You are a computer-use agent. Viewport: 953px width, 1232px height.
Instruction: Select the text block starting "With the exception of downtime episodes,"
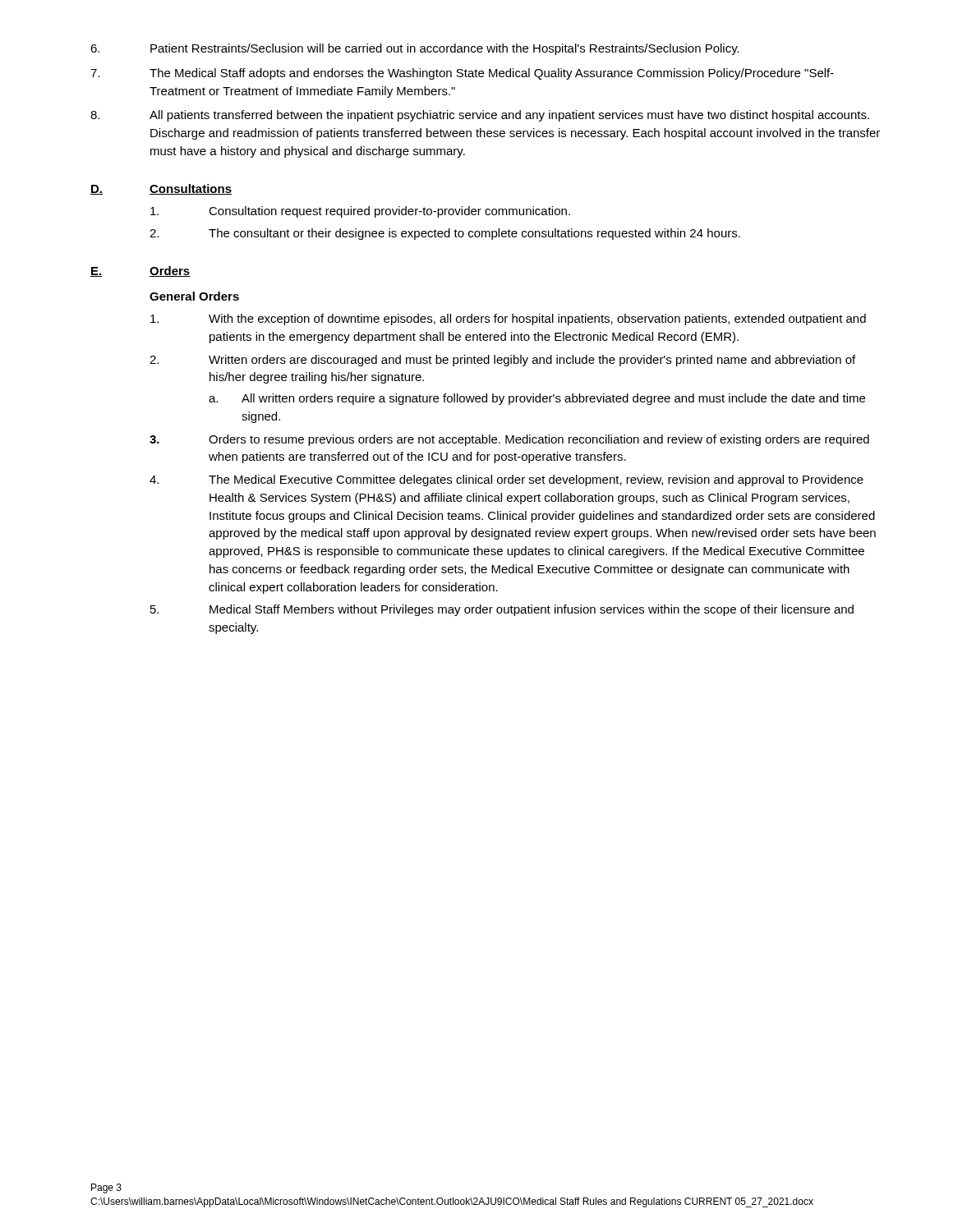click(518, 327)
